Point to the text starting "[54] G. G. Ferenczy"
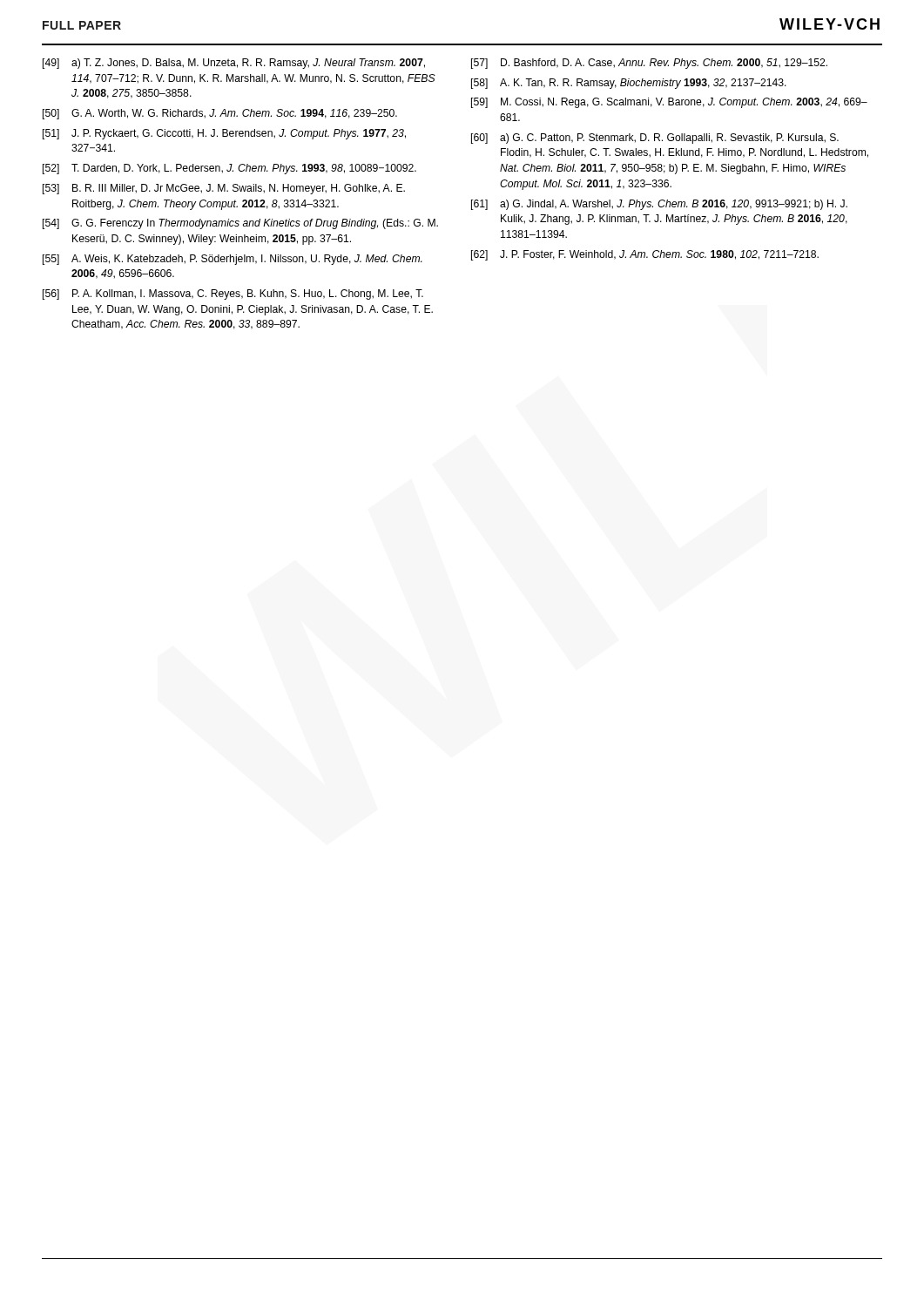The image size is (924, 1307). 242,232
